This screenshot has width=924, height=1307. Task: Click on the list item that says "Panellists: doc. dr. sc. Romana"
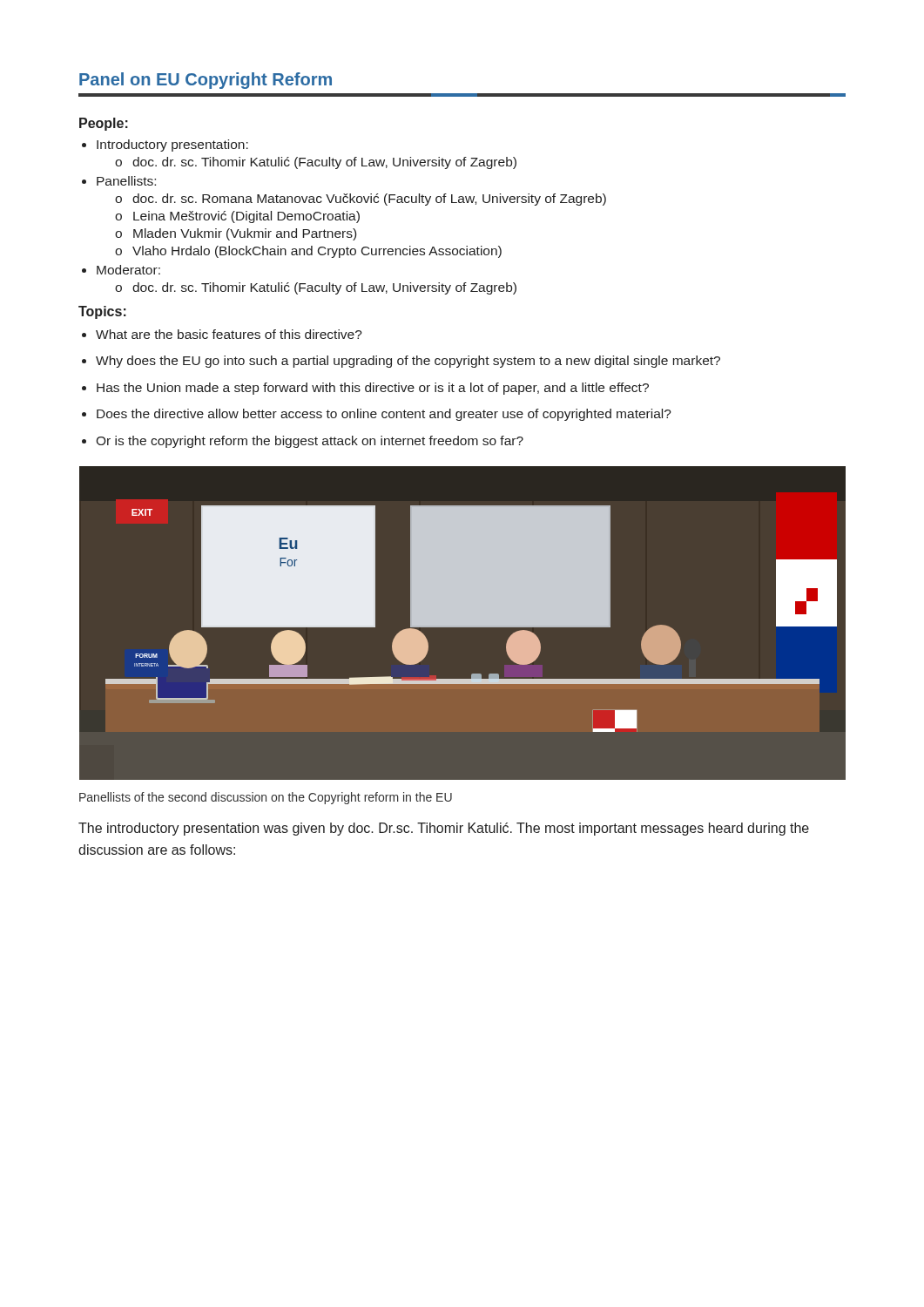point(126,181)
